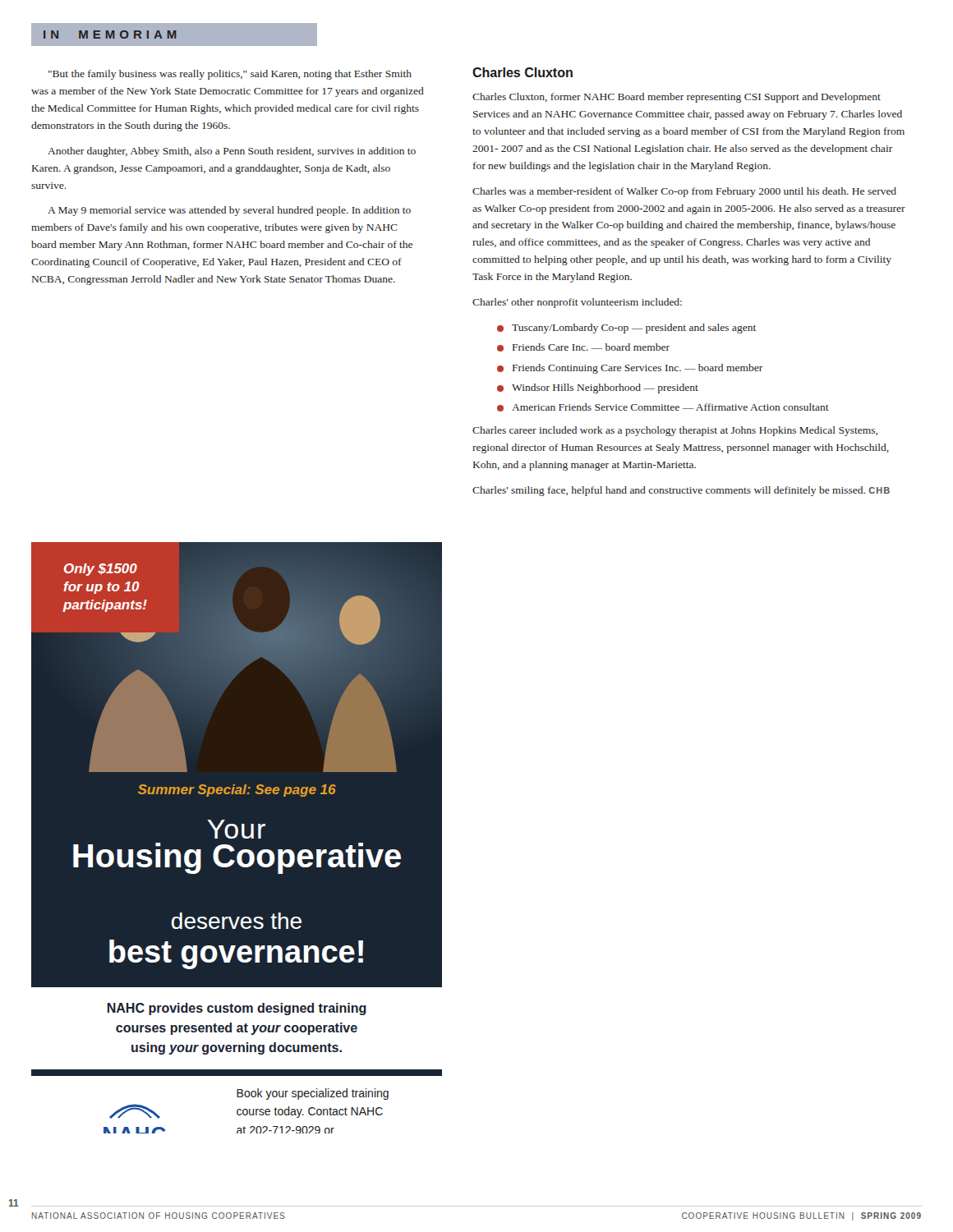Click on the text block with the text ""But the family business was"
This screenshot has height=1232, width=953.
[228, 177]
